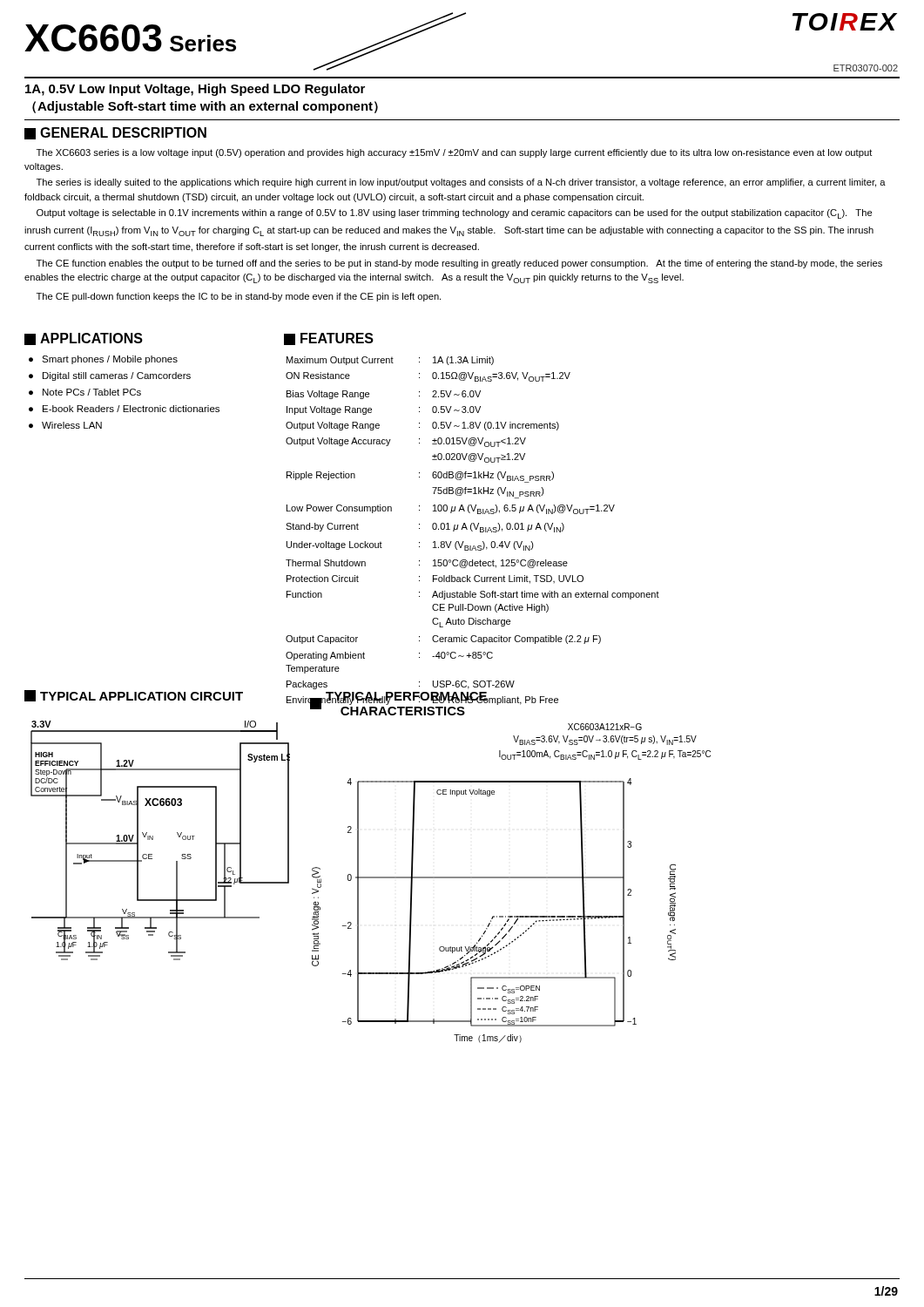Find the table that mentions "±0.015V@V OUT <1.2V ±0.020V@V OUT"
This screenshot has height=1307, width=924.
coord(592,530)
